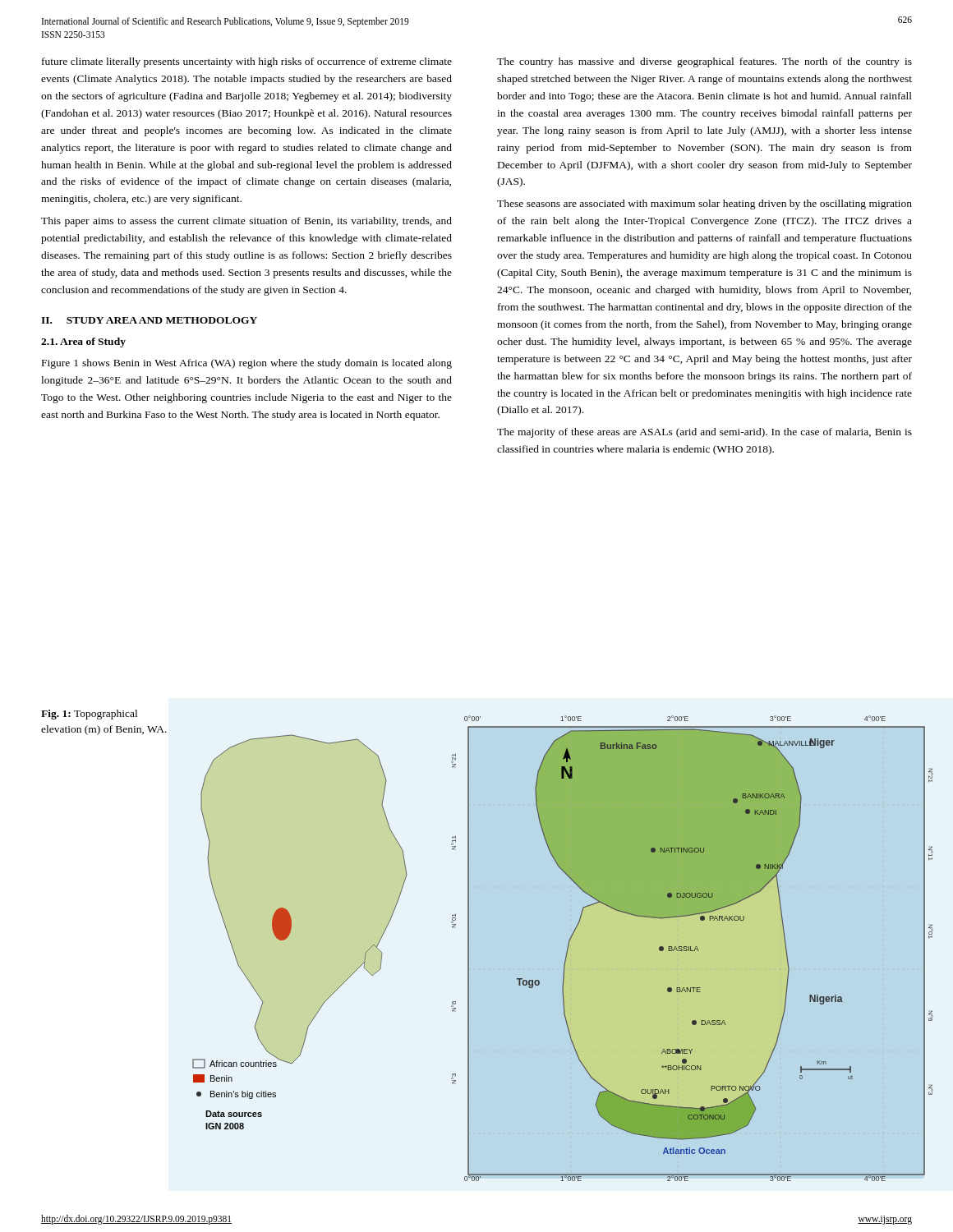Select the map
The height and width of the screenshot is (1232, 953).
coord(561,945)
